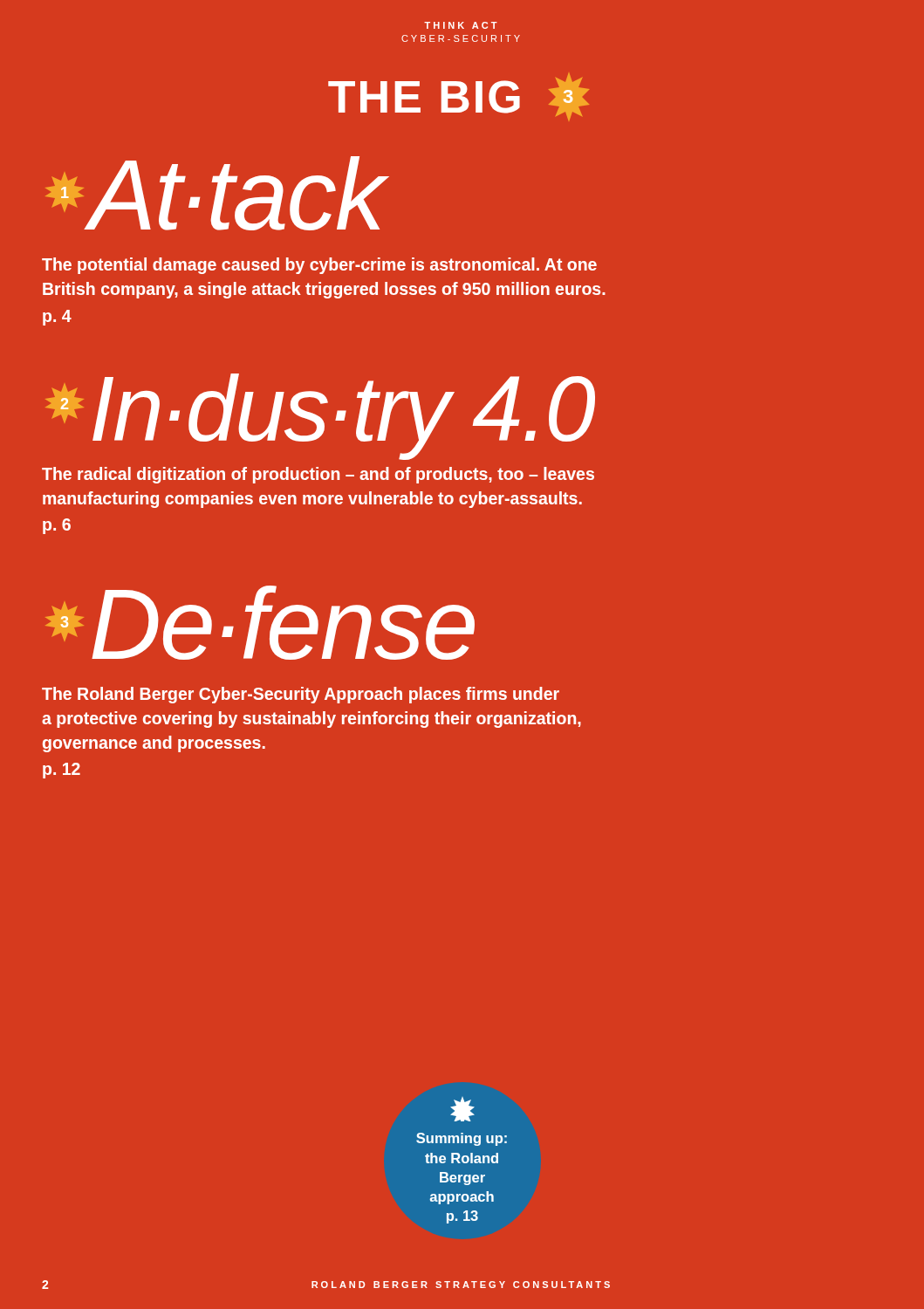Locate the block of text that opens with "The radical digitization of"
This screenshot has height=1309, width=924.
pyautogui.click(x=462, y=499)
